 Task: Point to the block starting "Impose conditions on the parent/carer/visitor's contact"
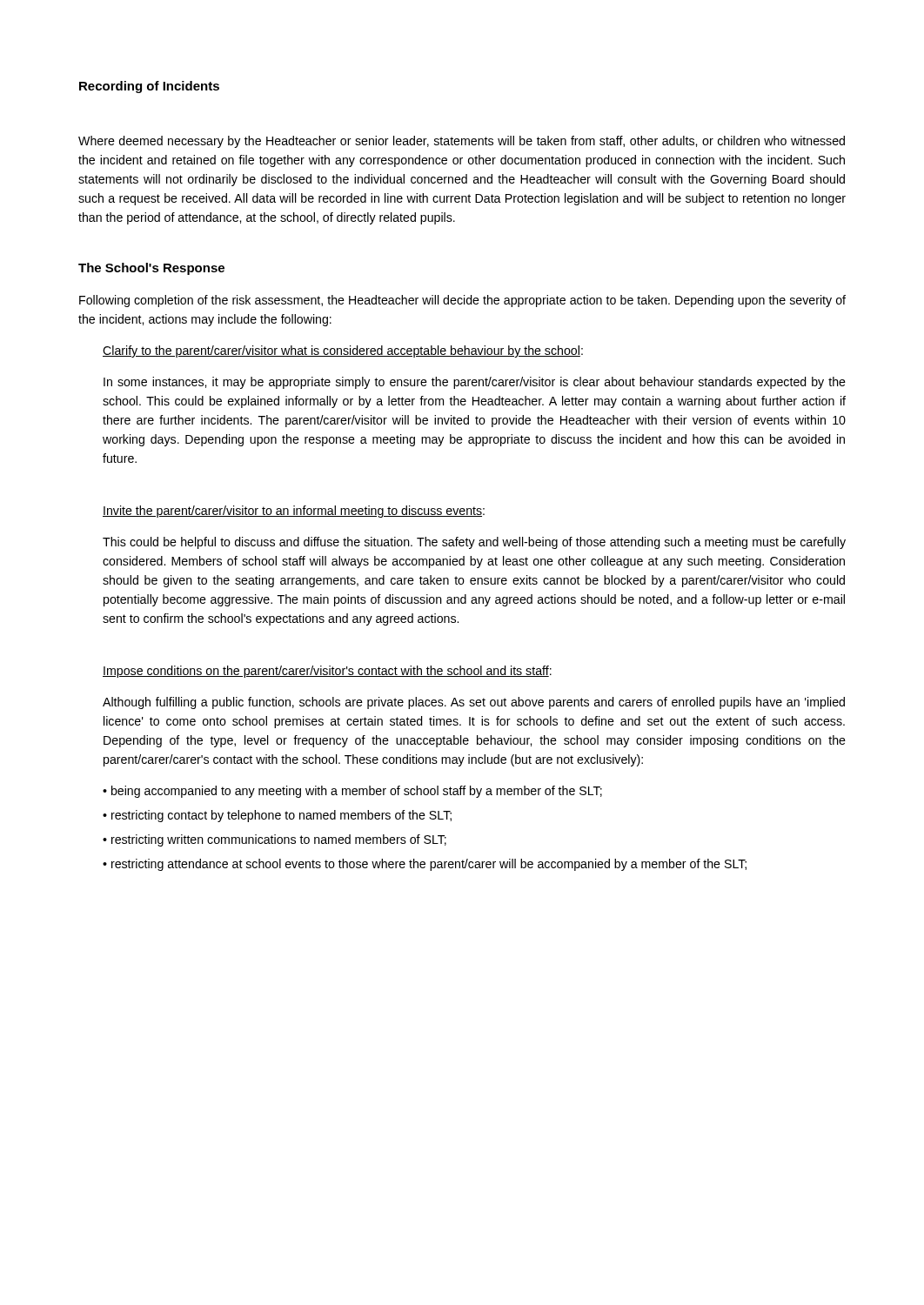pyautogui.click(x=327, y=671)
